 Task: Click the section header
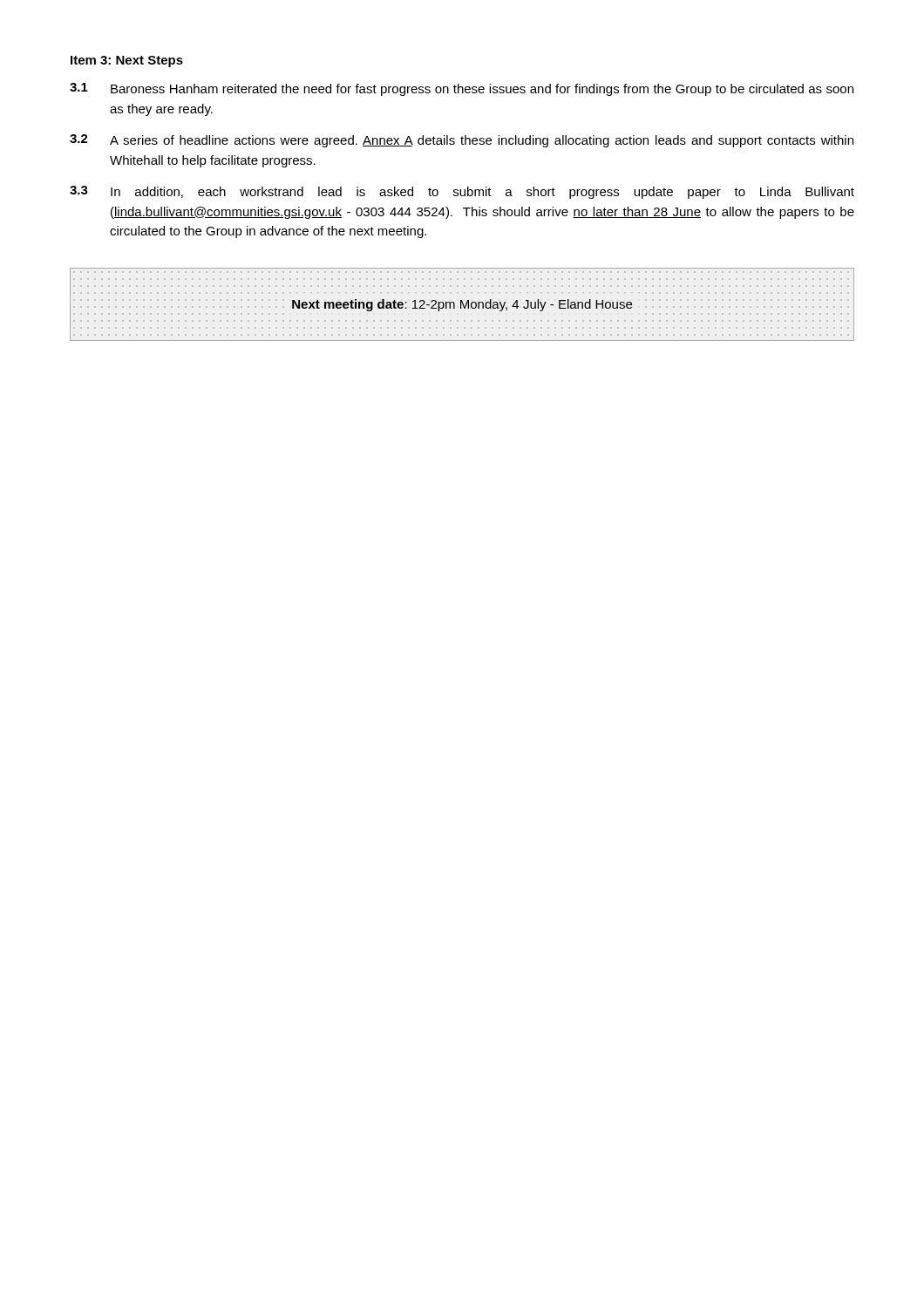point(126,60)
